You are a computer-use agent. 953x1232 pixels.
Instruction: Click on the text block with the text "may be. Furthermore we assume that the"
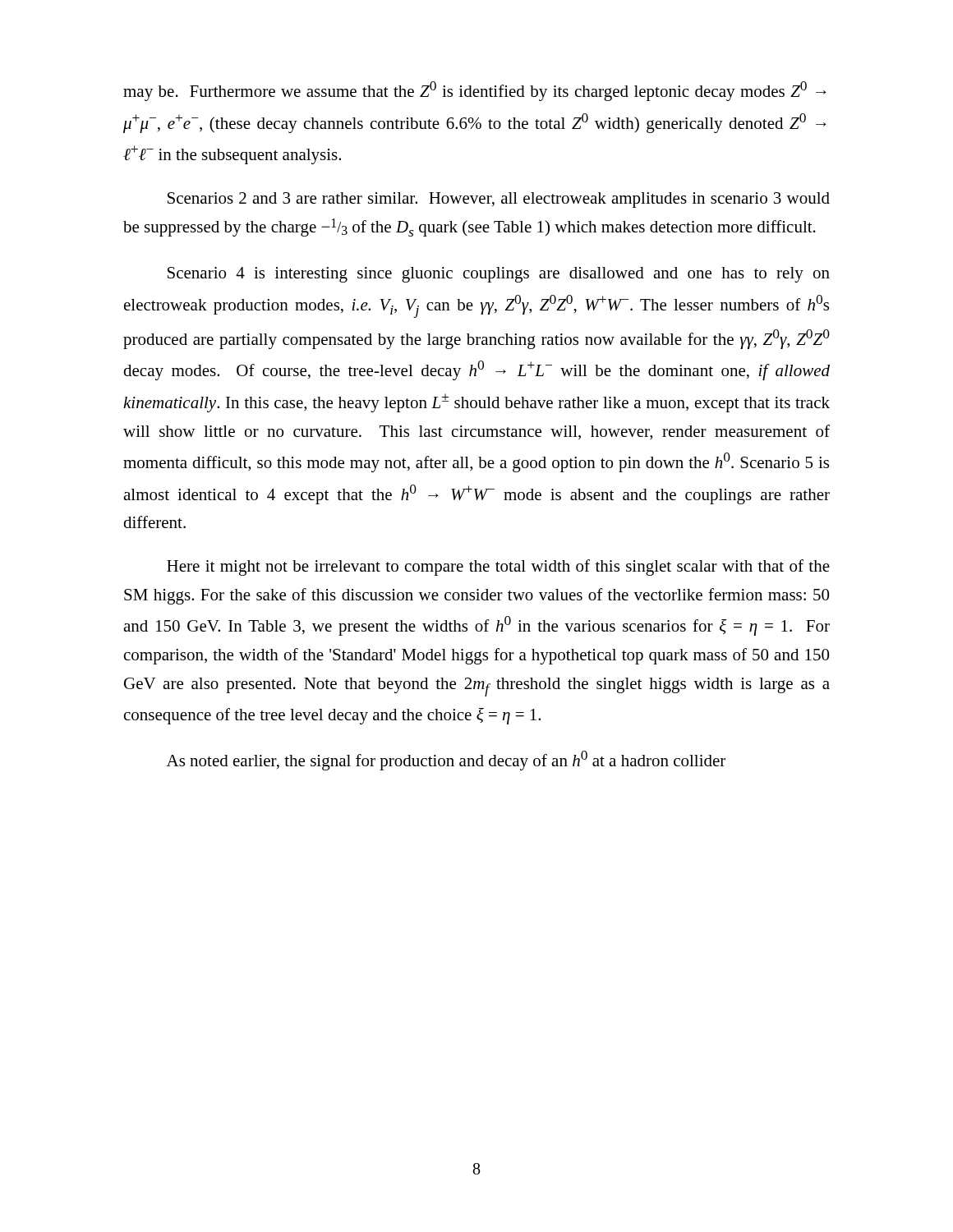(476, 121)
